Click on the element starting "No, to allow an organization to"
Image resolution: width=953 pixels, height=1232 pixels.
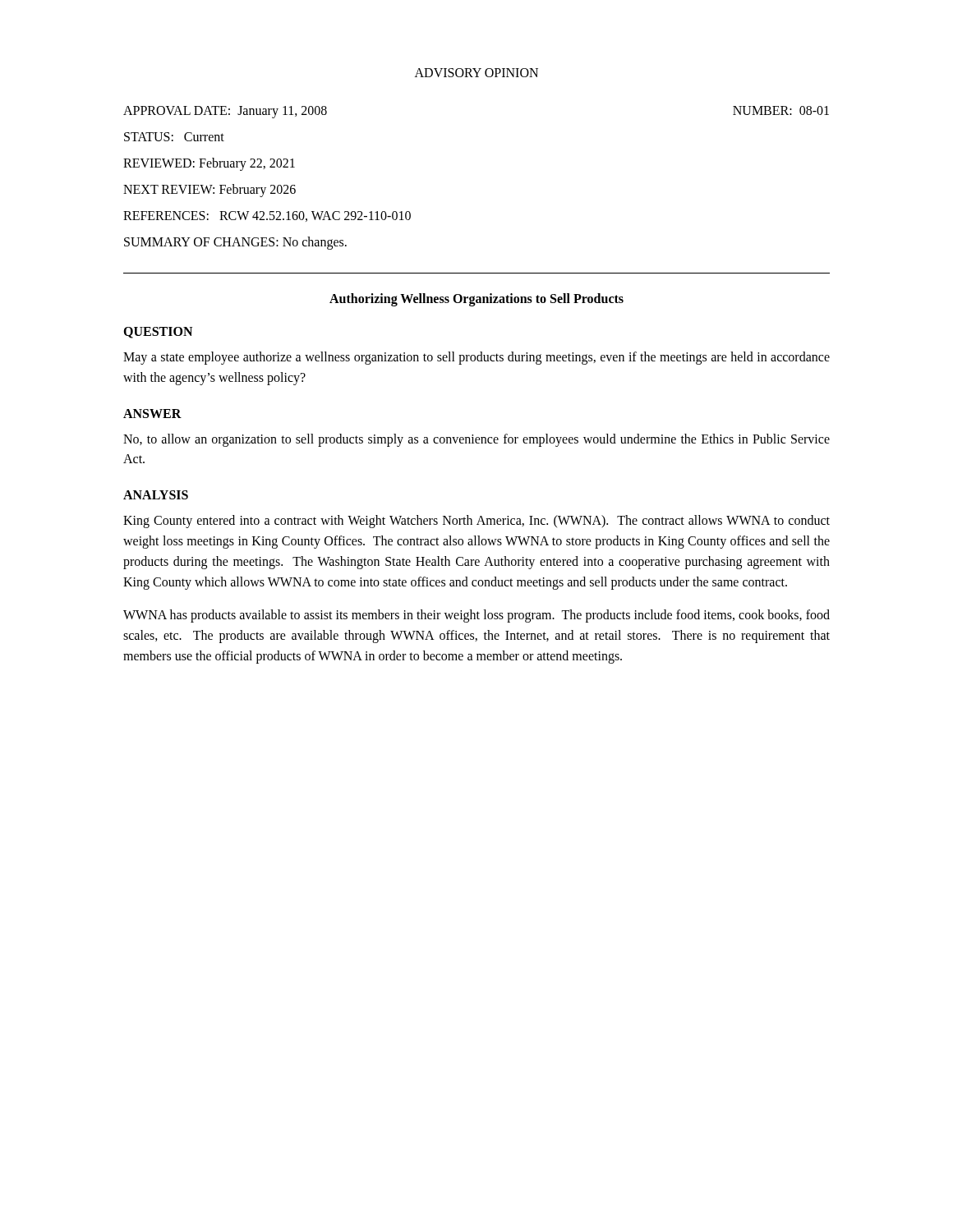pos(476,449)
